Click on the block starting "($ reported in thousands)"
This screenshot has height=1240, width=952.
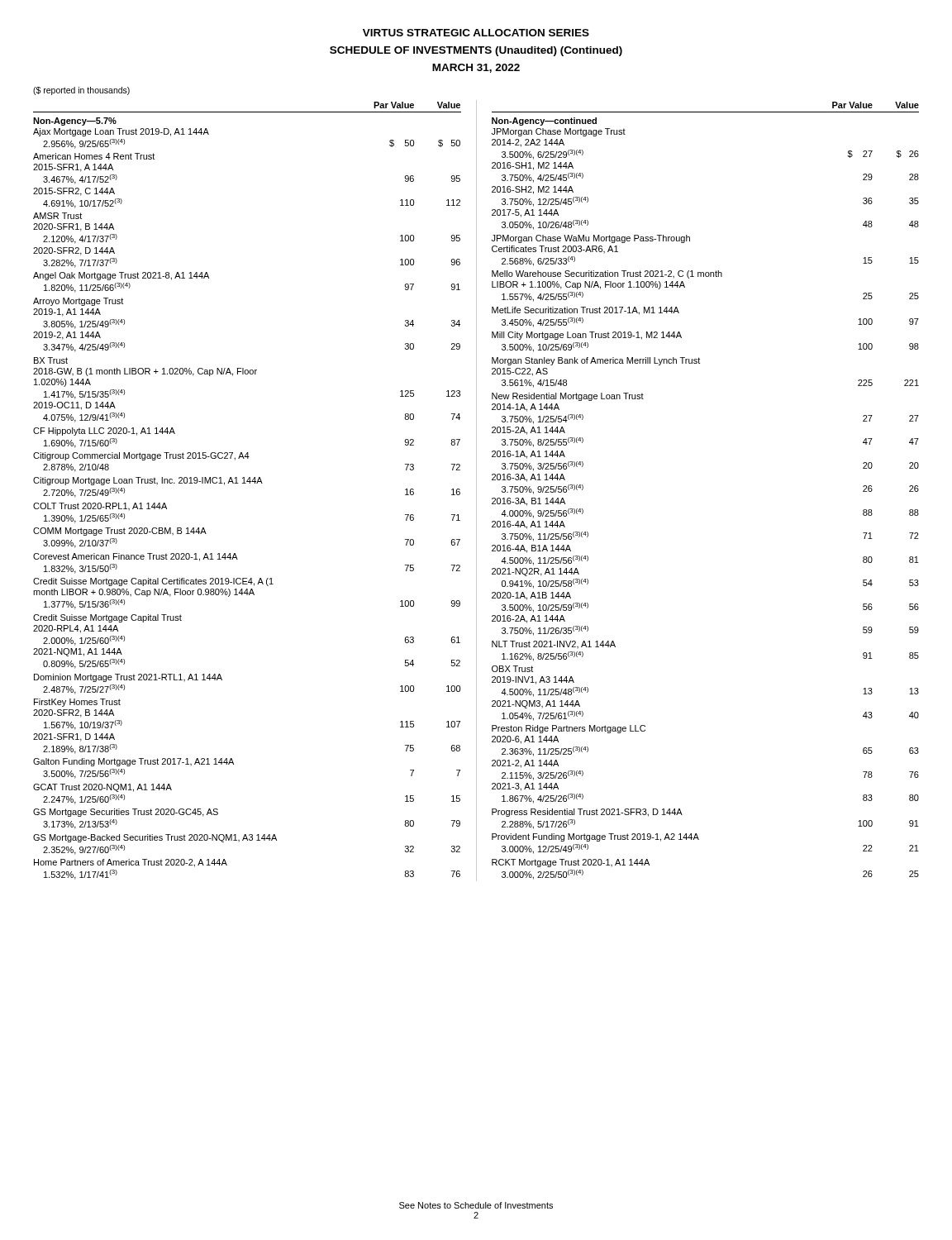82,90
